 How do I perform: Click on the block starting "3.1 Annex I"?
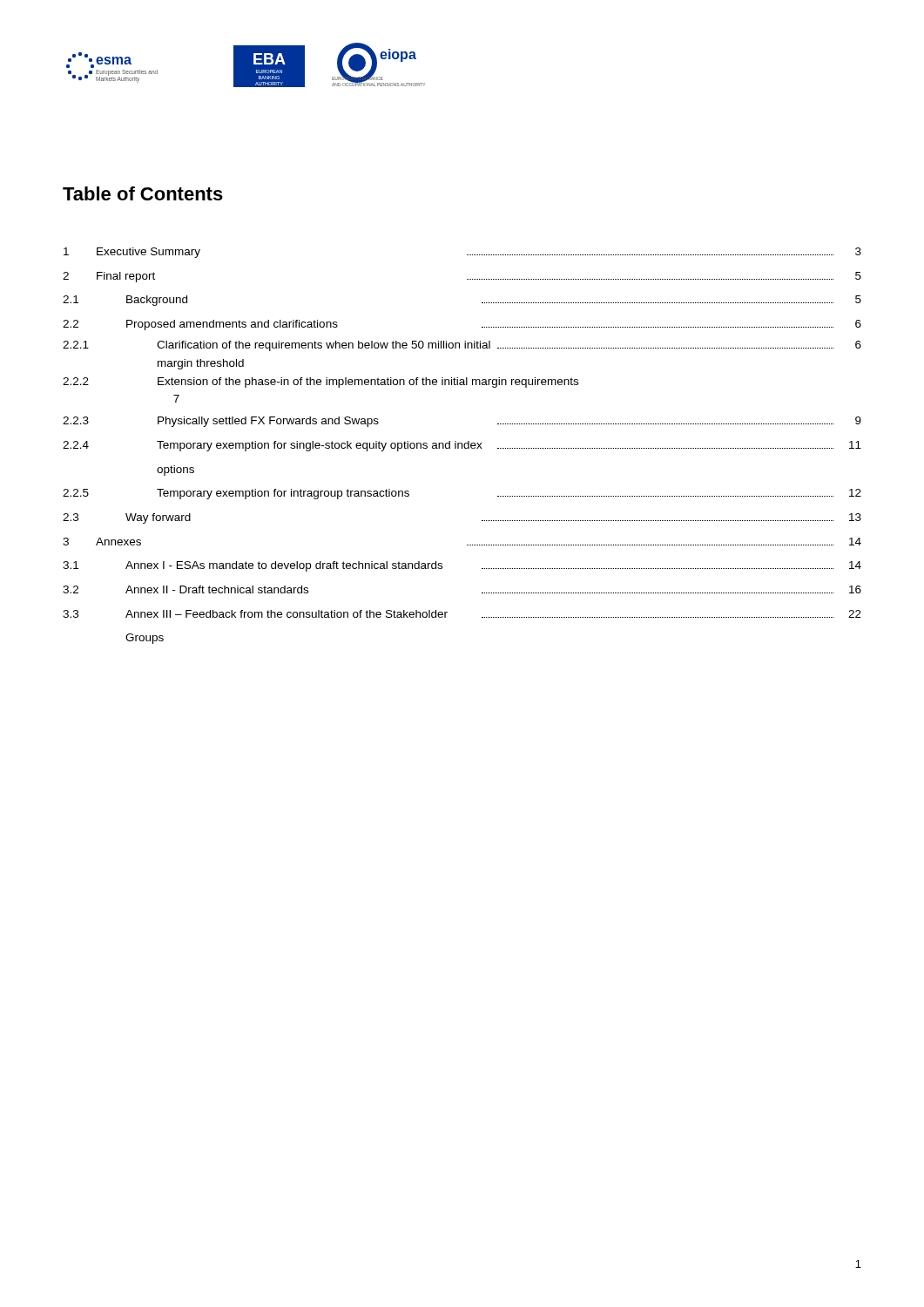click(66, 565)
